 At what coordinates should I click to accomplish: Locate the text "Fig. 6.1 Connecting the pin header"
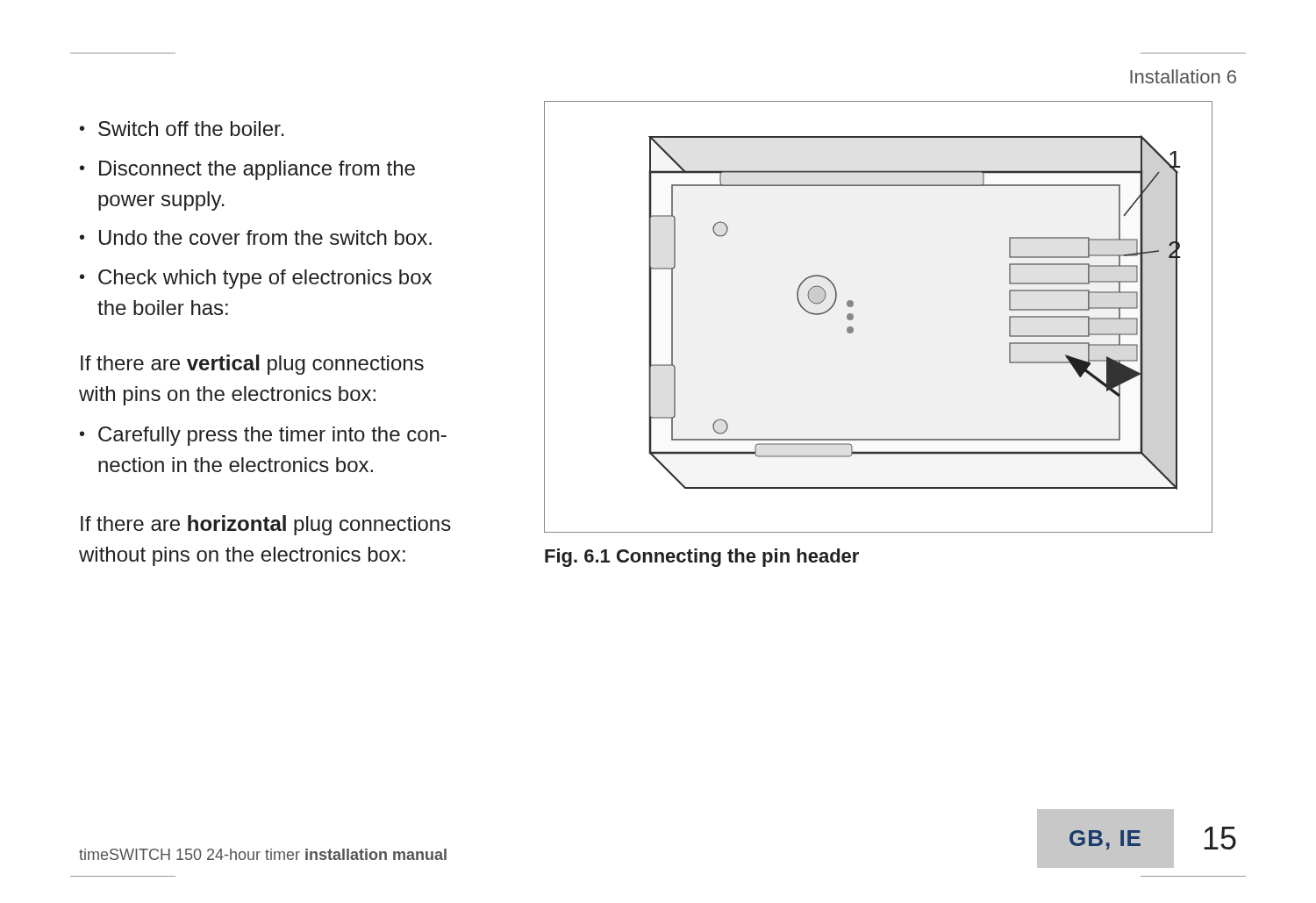coord(702,556)
